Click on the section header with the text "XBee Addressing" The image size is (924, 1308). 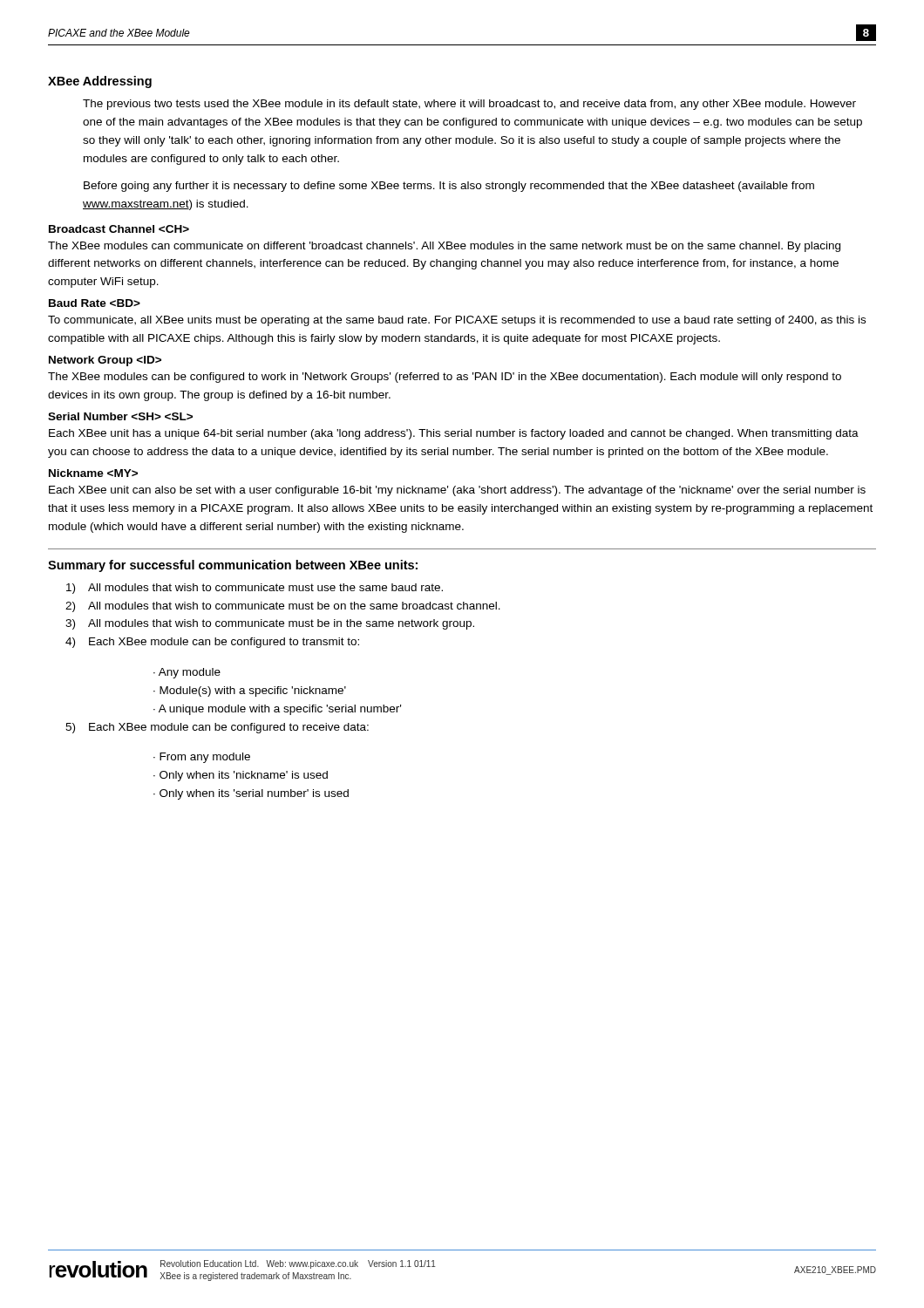(100, 81)
